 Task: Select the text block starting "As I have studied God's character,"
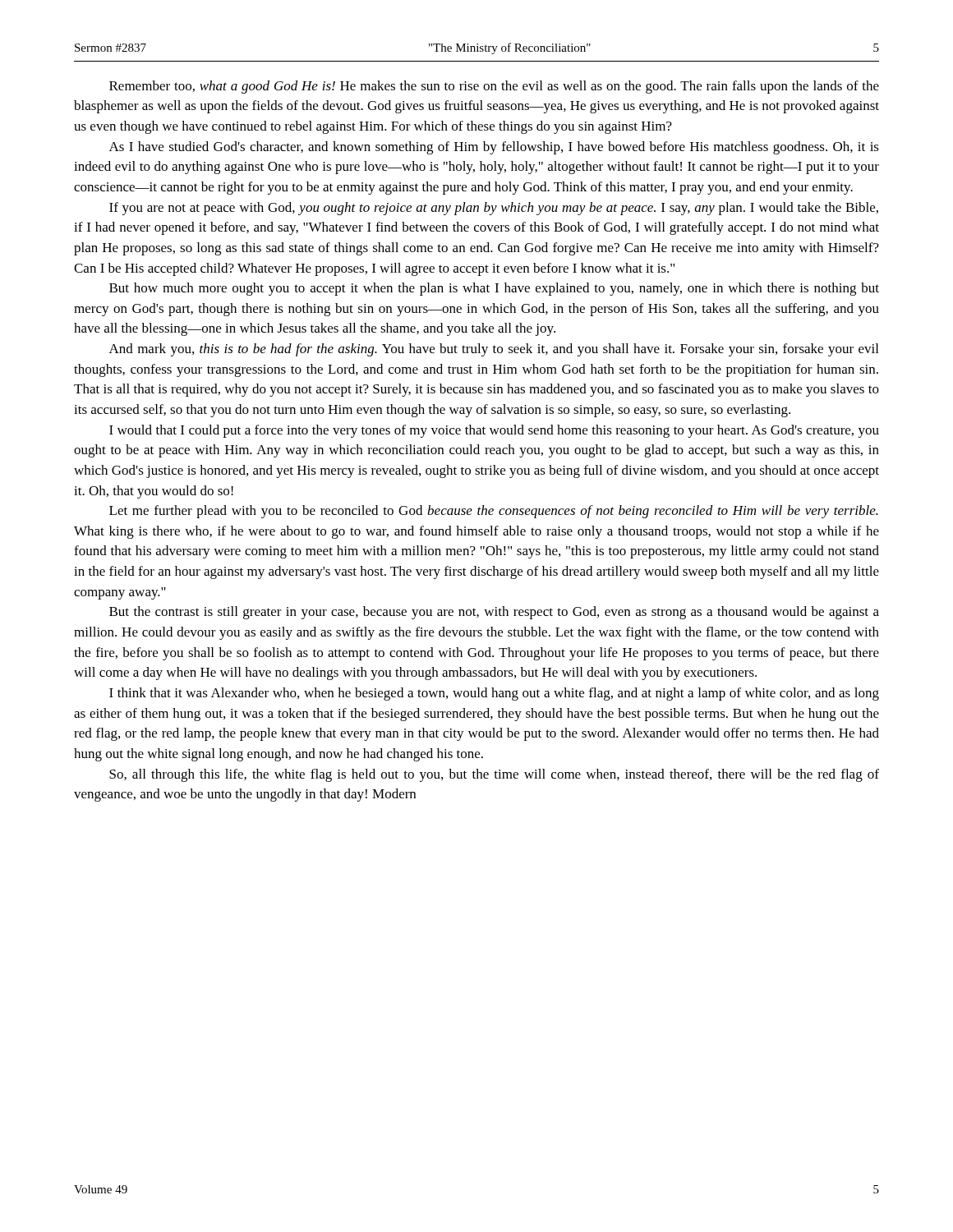click(x=476, y=167)
